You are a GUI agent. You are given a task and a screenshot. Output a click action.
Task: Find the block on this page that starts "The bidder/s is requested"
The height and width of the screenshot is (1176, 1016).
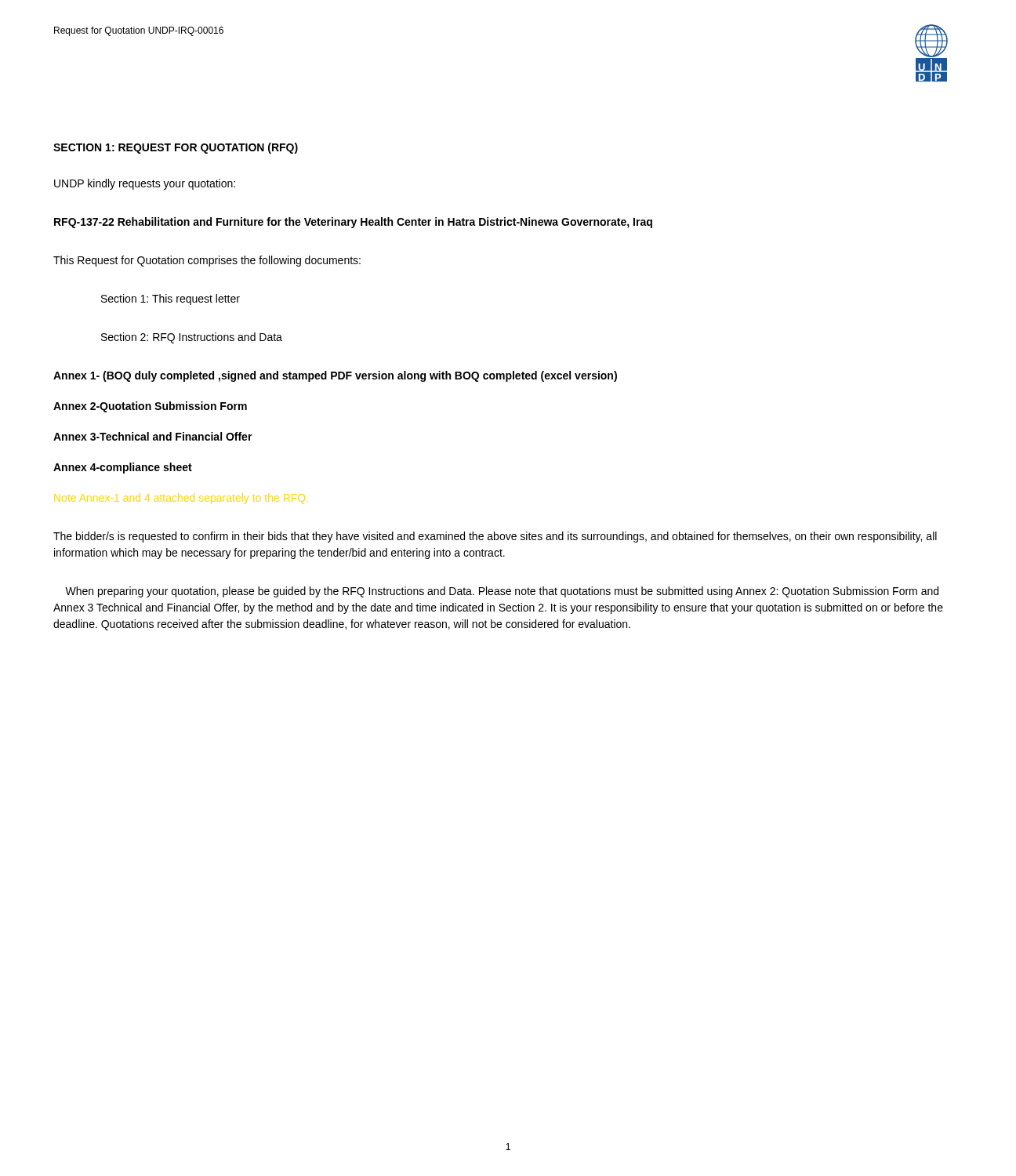(495, 544)
